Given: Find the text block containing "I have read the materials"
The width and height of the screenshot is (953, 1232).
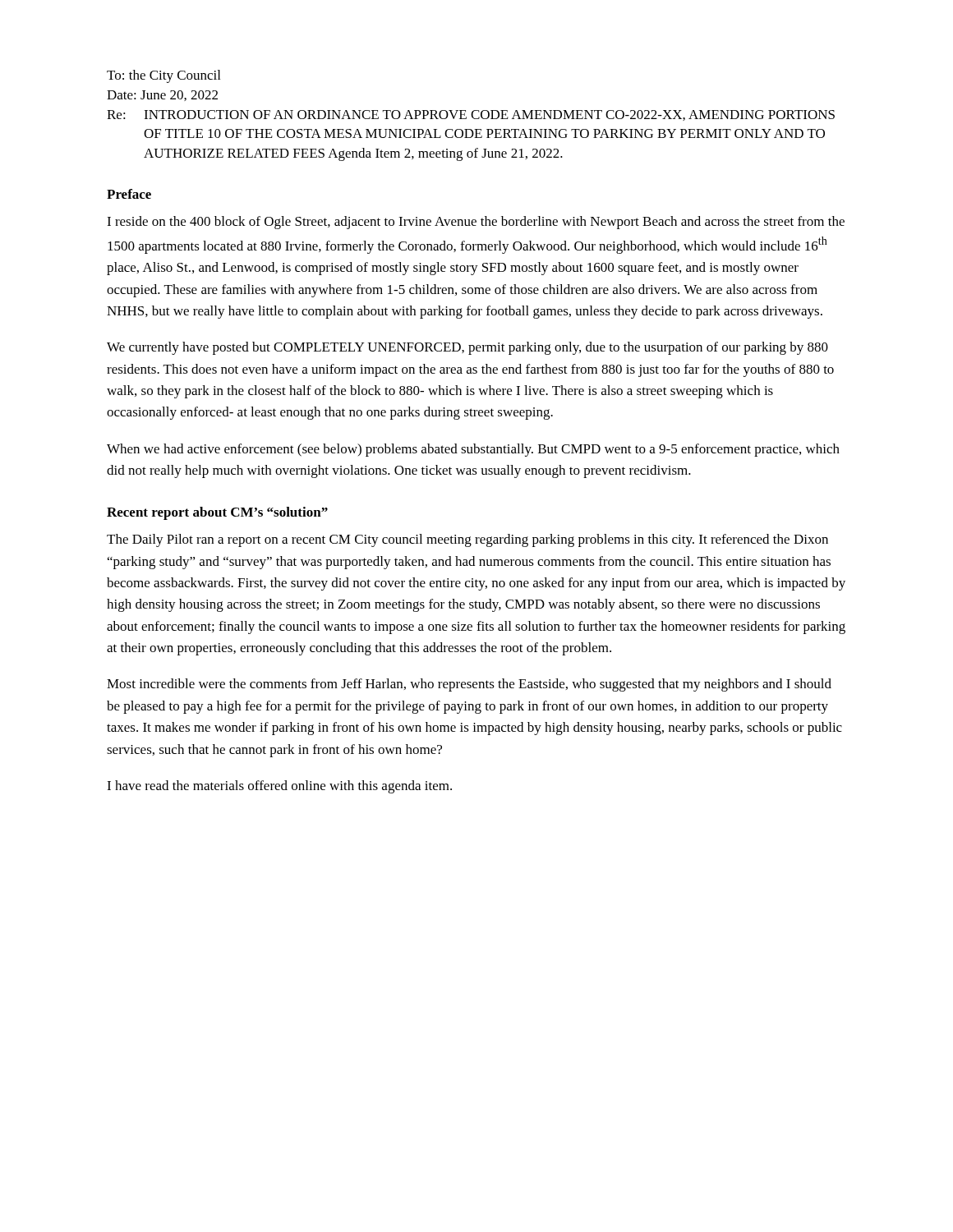Looking at the screenshot, I should pyautogui.click(x=280, y=785).
